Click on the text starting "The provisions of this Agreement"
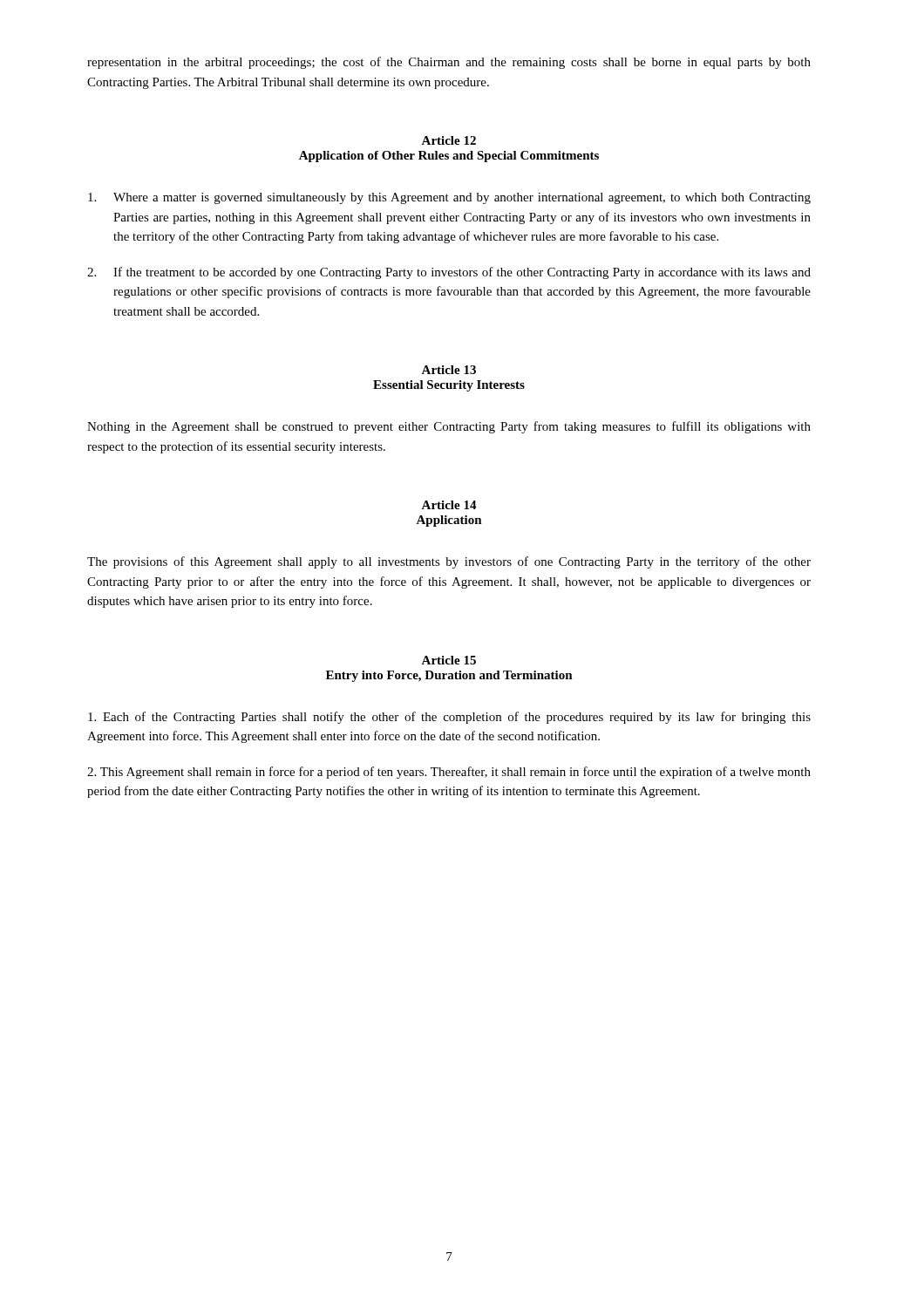The height and width of the screenshot is (1308, 924). tap(449, 581)
